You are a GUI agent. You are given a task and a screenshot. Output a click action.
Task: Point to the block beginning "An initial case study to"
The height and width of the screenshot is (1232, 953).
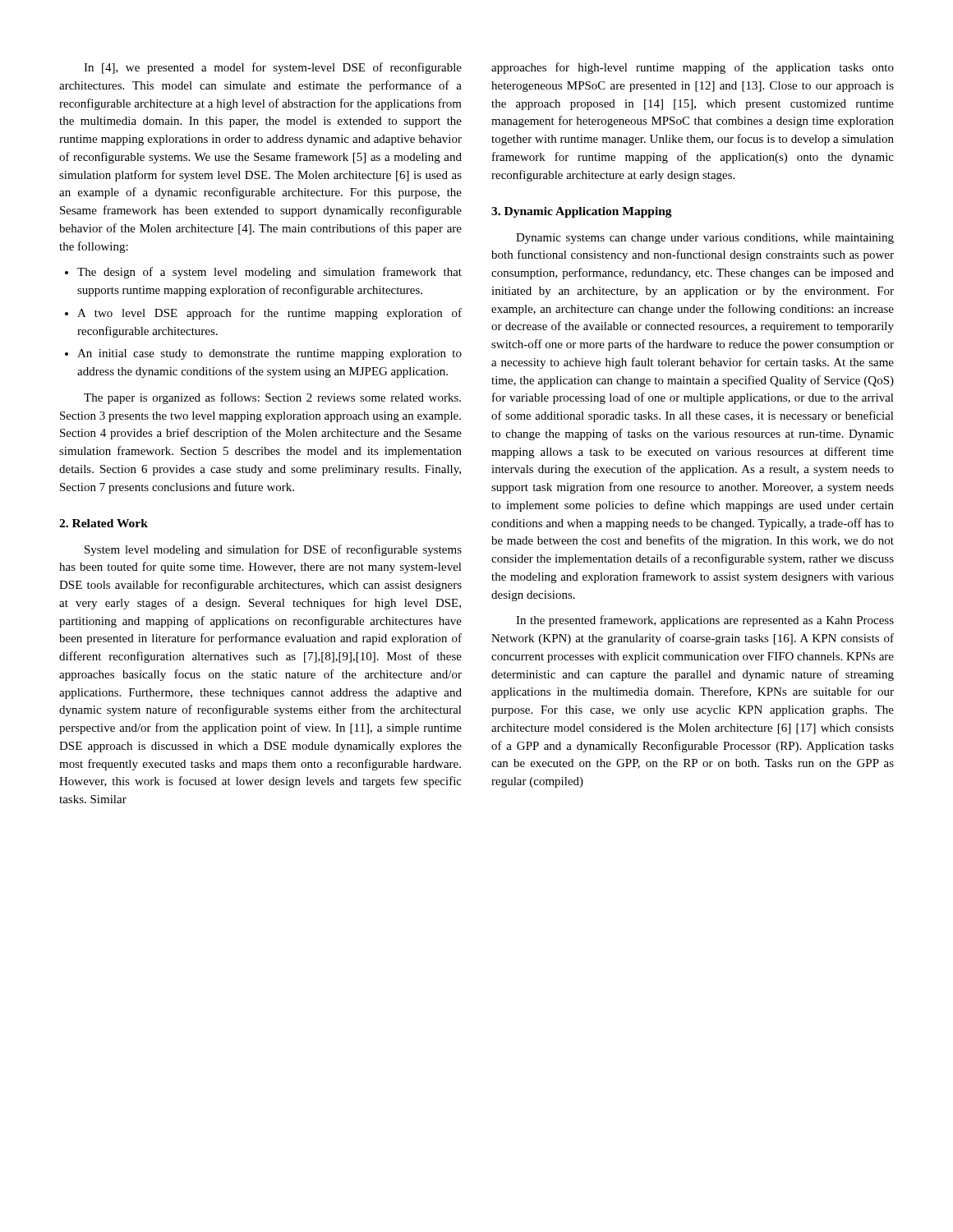click(x=269, y=362)
